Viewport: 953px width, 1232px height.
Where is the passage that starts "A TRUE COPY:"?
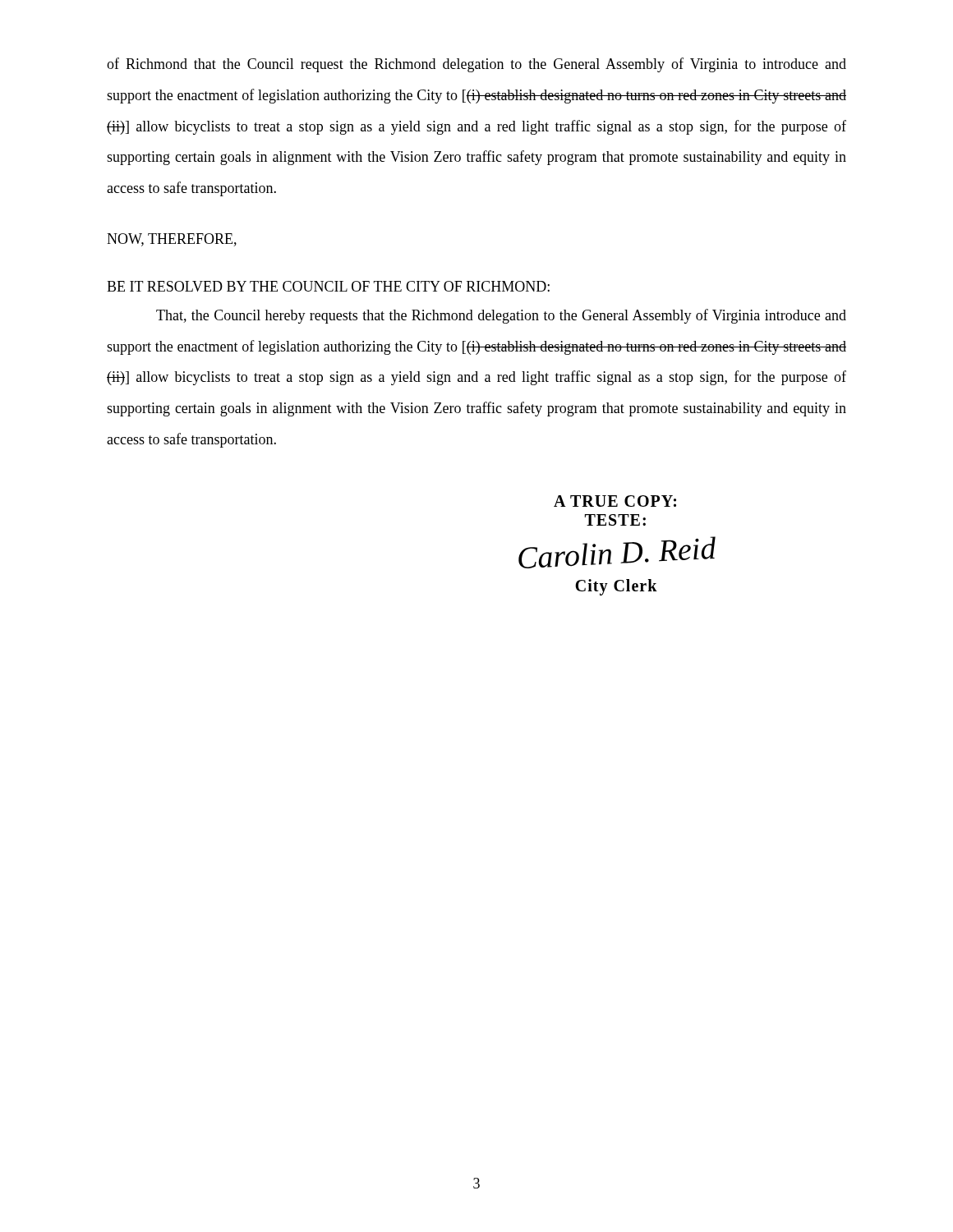616,544
